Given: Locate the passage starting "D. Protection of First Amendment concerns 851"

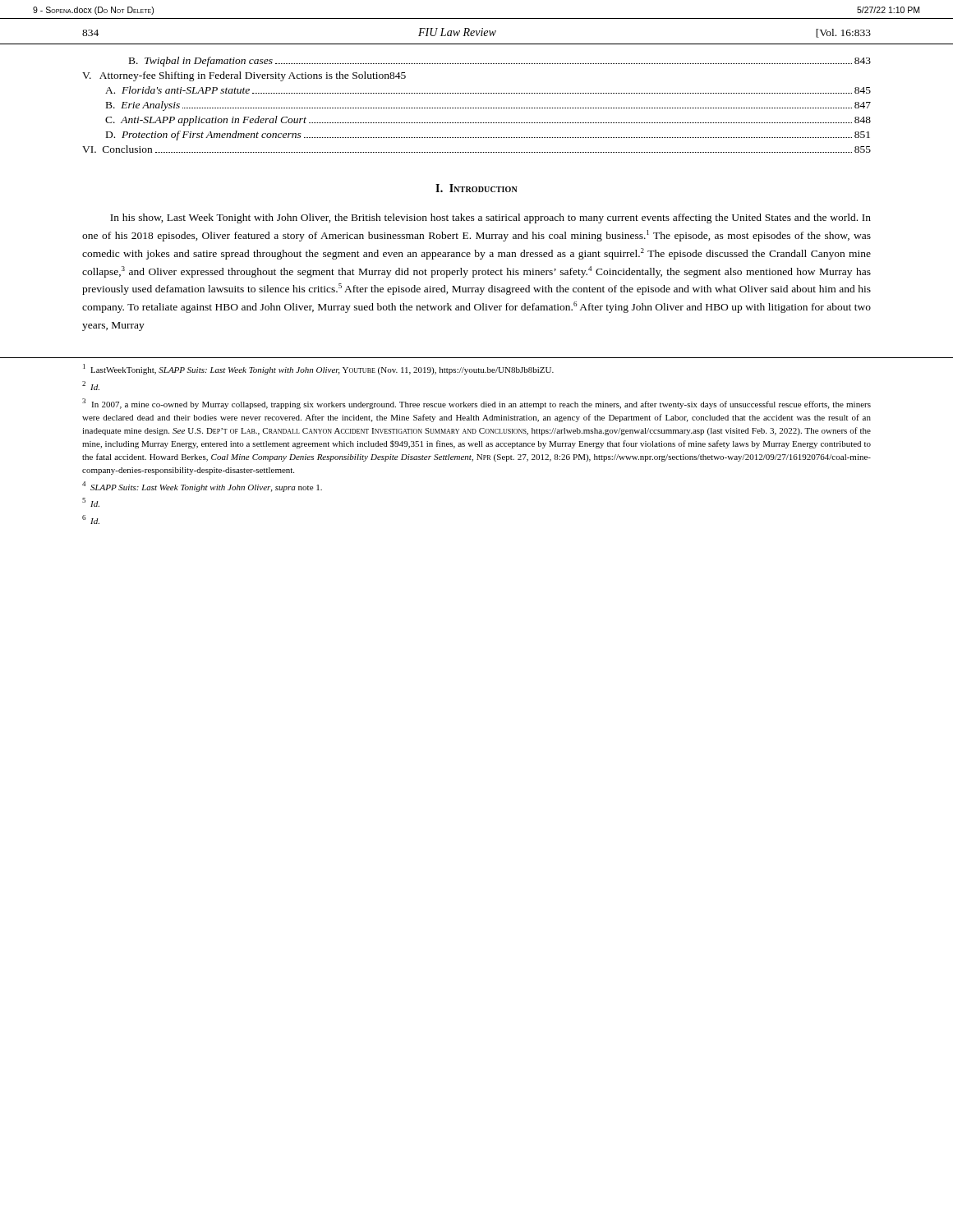Looking at the screenshot, I should click(488, 135).
